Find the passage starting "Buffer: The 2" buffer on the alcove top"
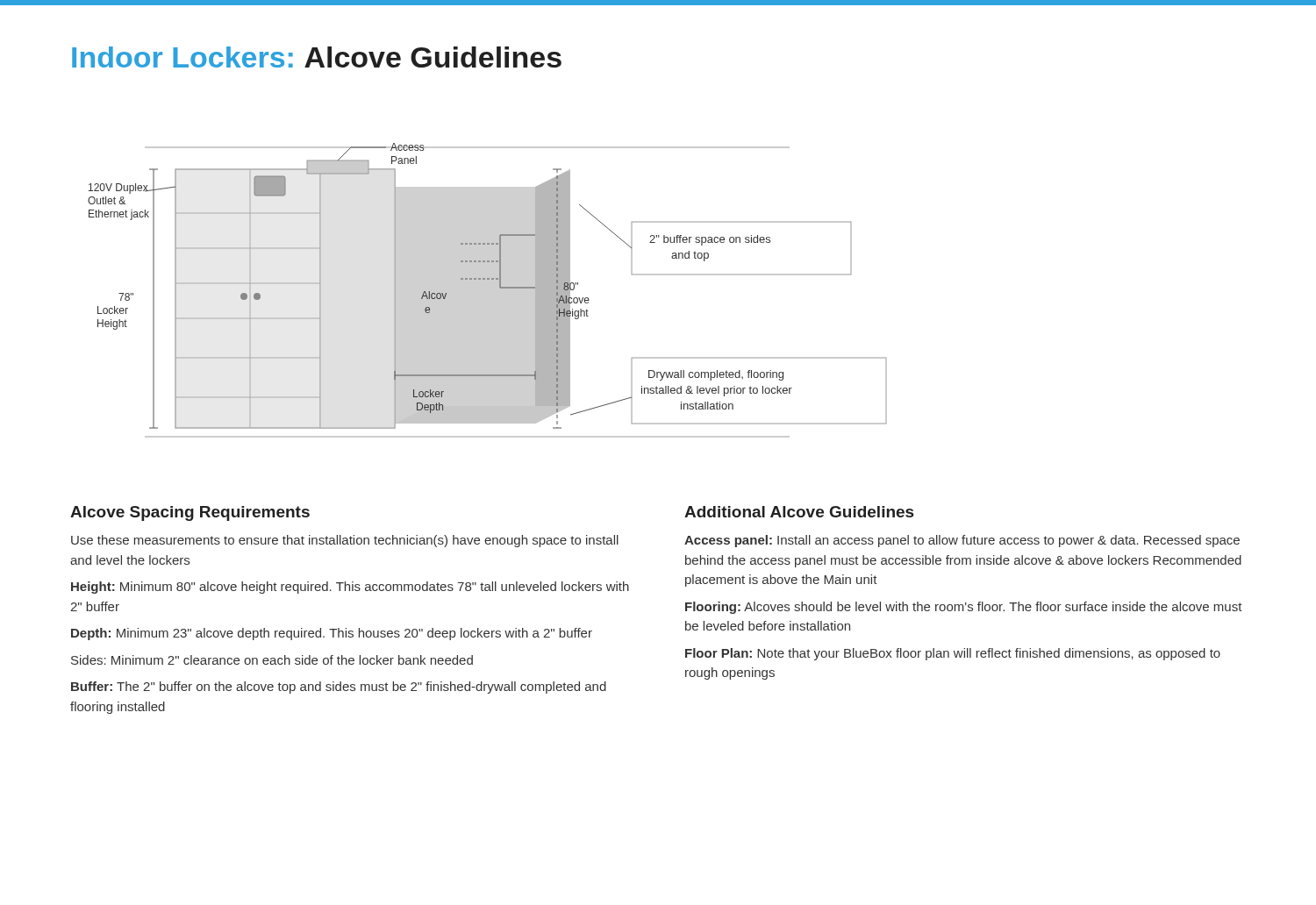 pyautogui.click(x=338, y=696)
